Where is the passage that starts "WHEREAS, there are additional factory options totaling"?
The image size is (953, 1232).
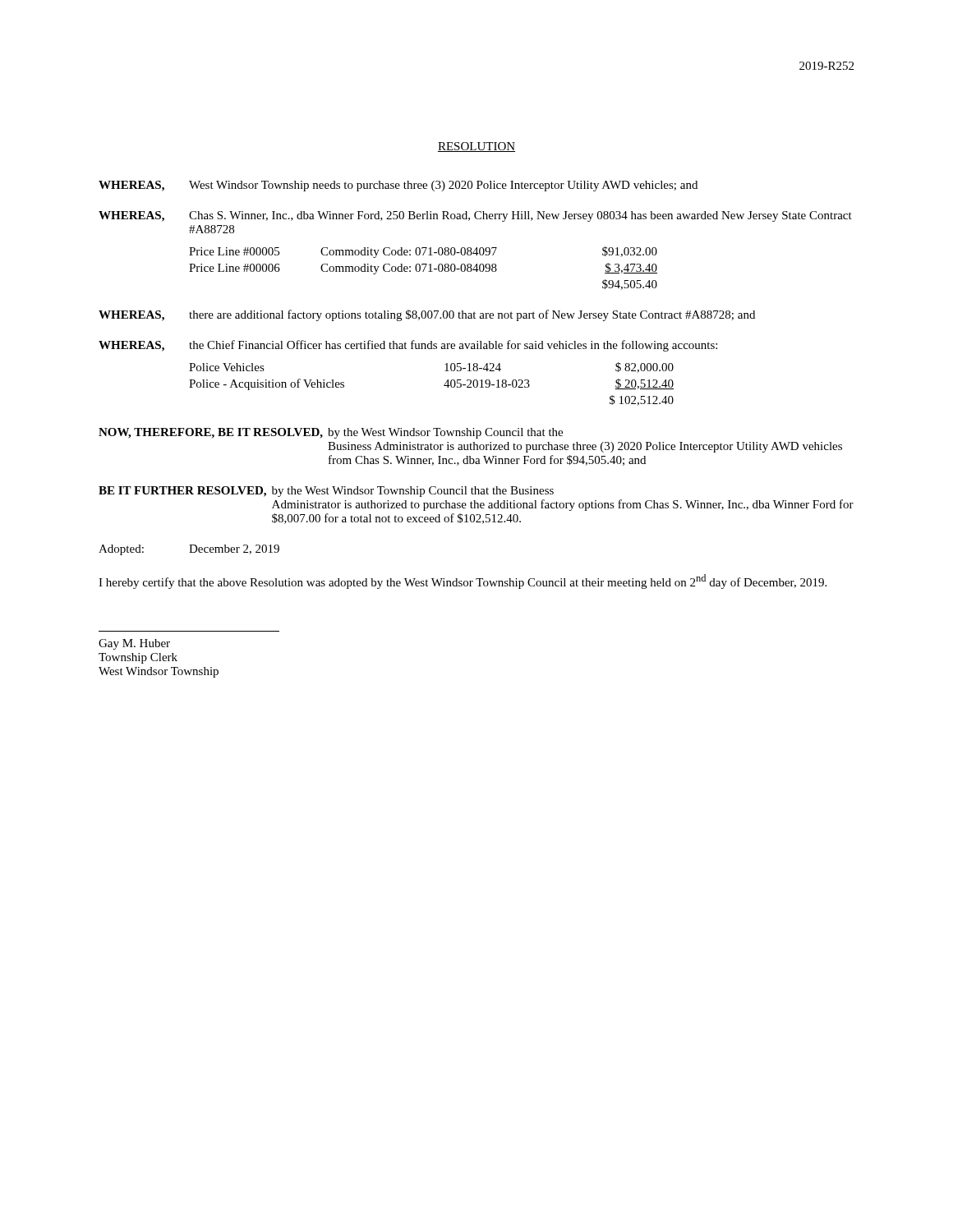[x=427, y=315]
